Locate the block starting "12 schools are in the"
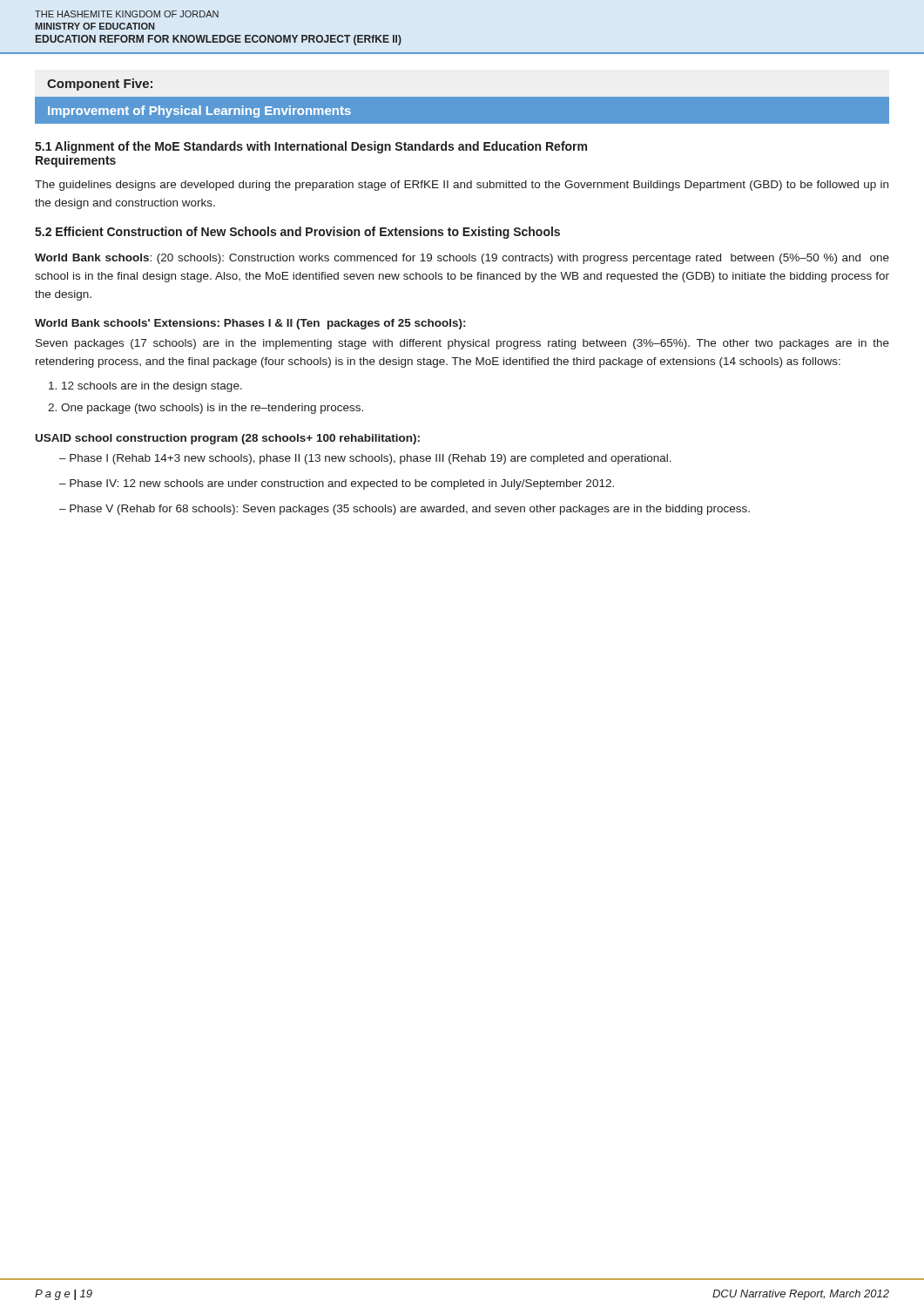This screenshot has width=924, height=1307. pyautogui.click(x=152, y=386)
